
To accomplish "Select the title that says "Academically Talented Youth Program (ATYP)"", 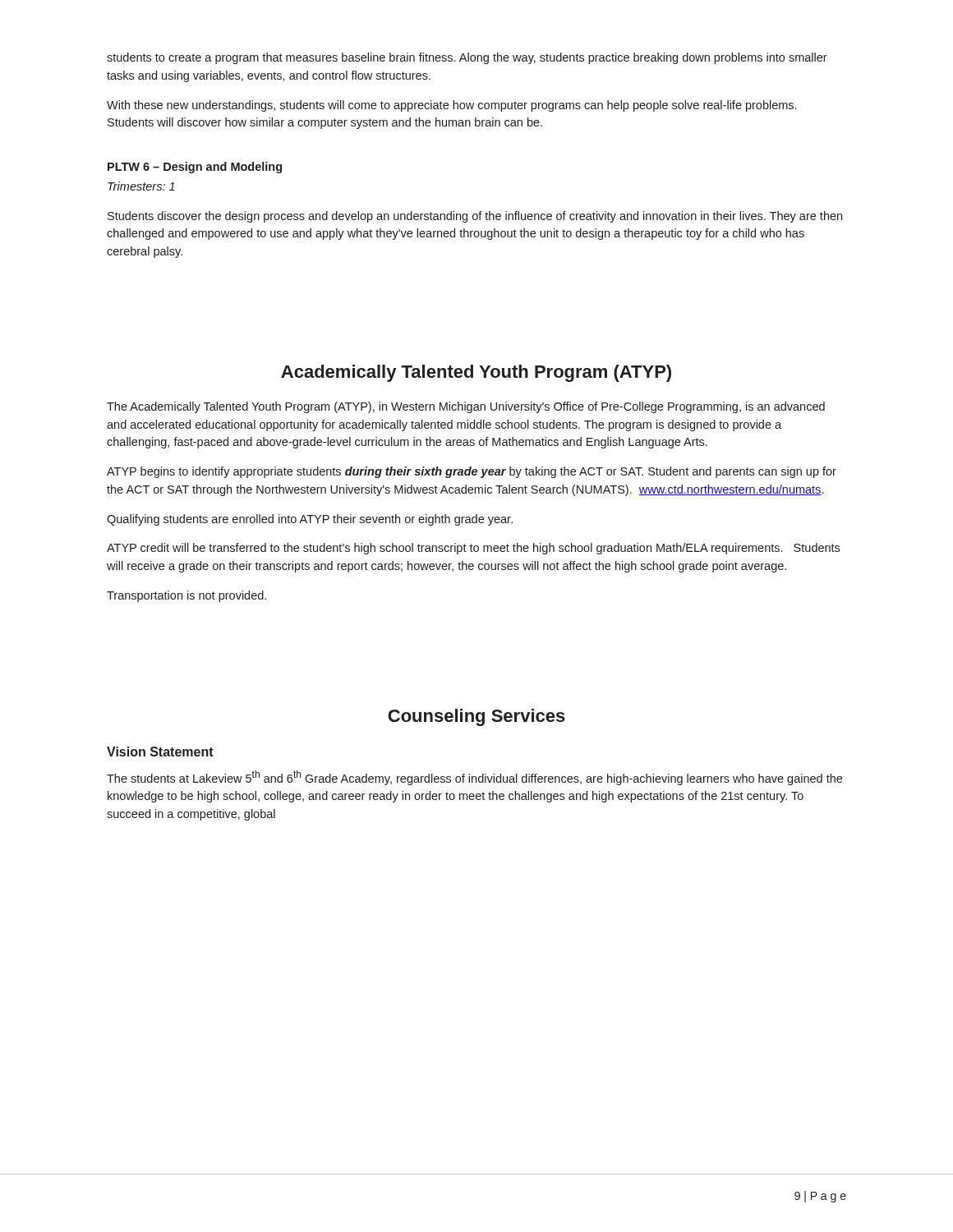I will (x=476, y=371).
